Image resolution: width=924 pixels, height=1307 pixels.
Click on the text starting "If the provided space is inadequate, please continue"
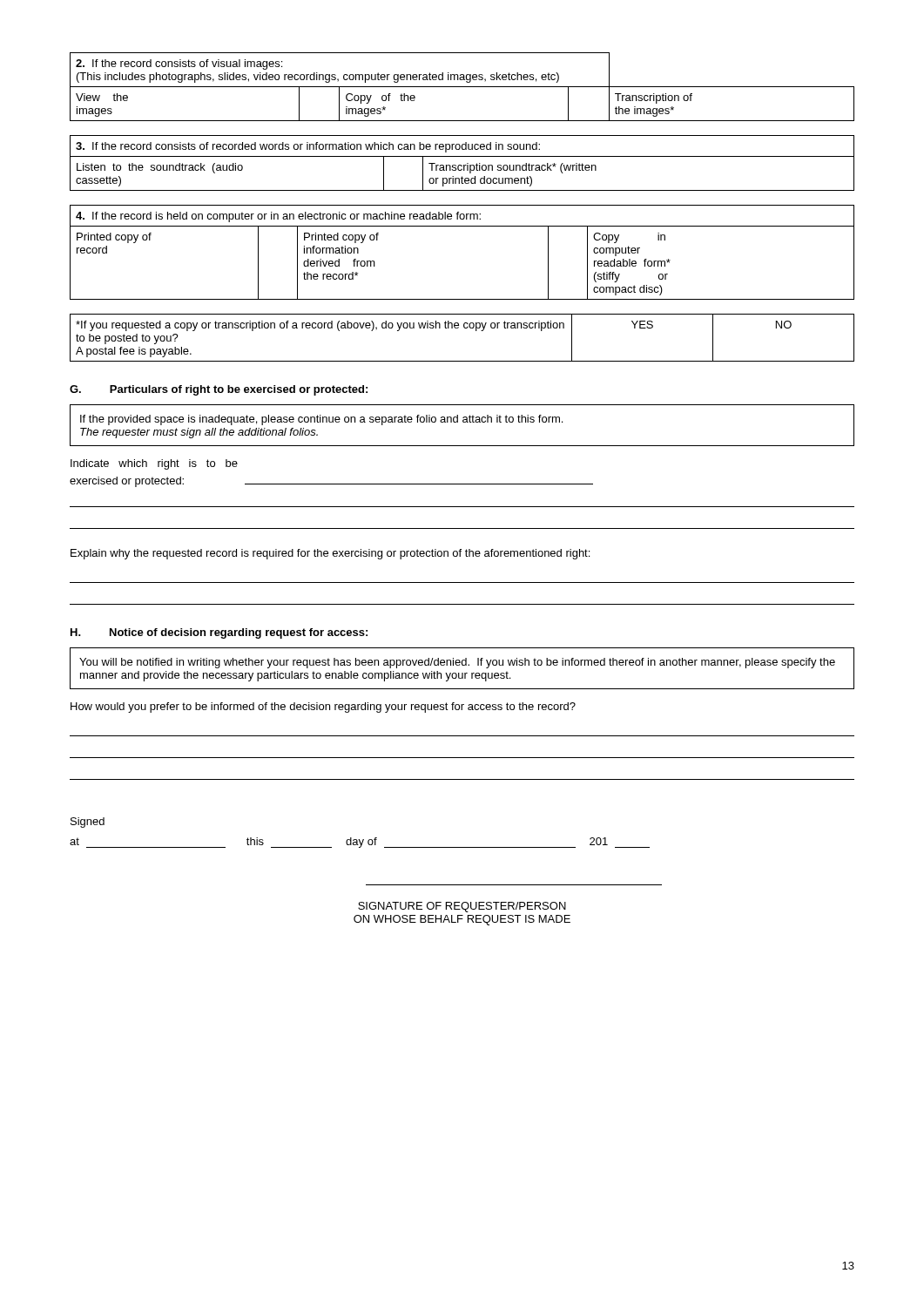coord(322,425)
